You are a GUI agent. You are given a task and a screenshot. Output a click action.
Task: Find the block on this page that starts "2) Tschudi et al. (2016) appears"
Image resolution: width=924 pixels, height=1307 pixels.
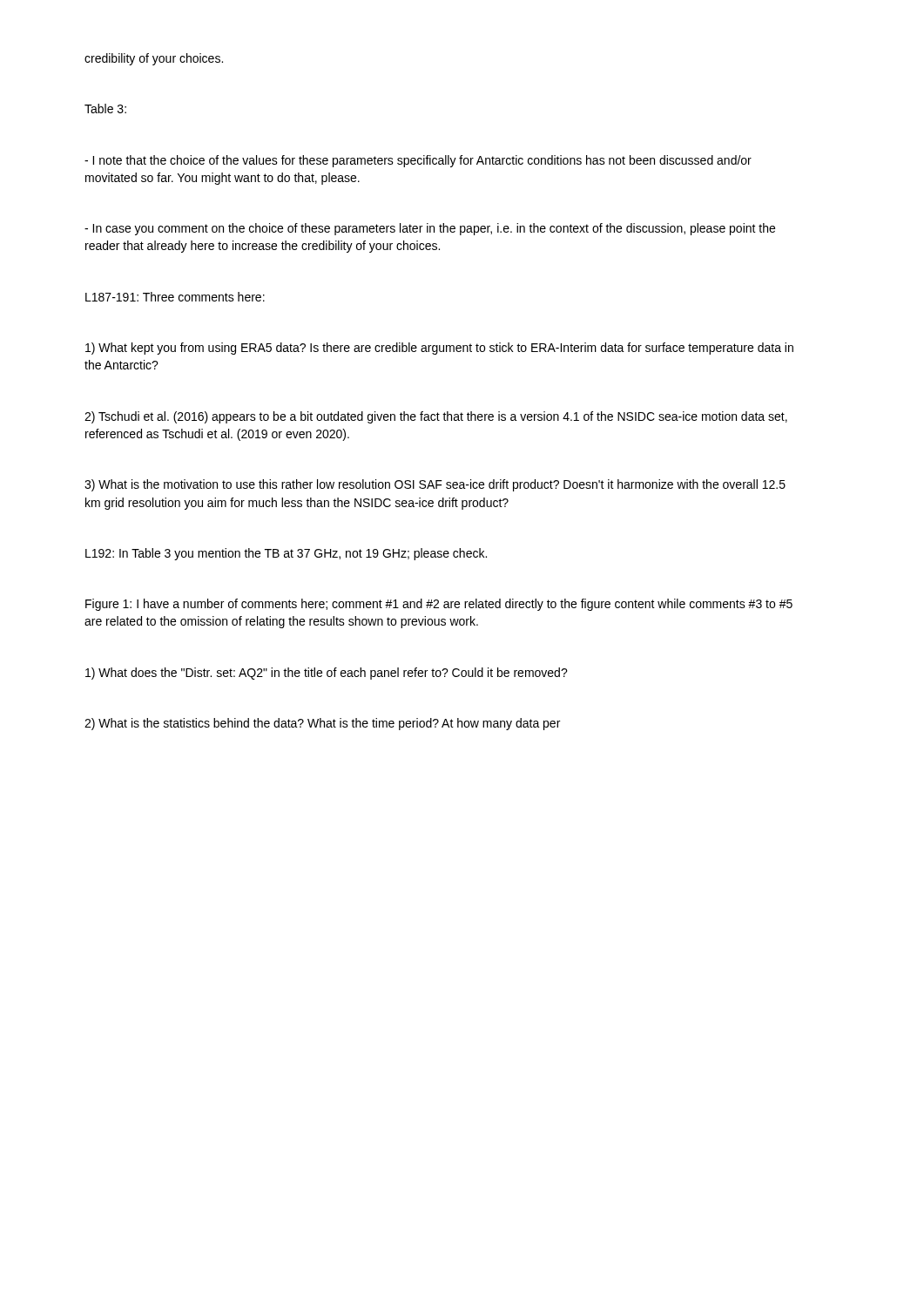[436, 425]
